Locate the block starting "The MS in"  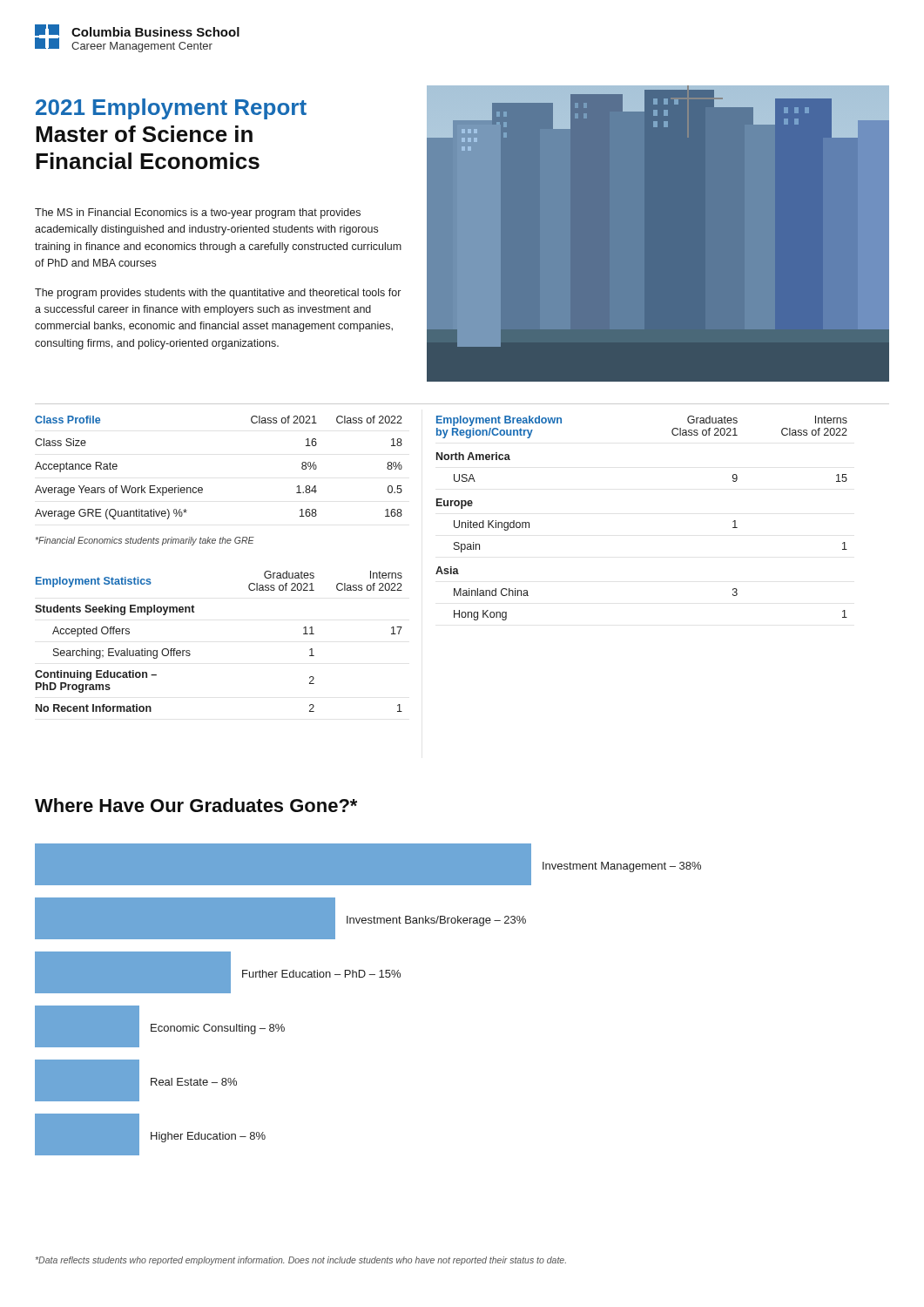pyautogui.click(x=198, y=213)
